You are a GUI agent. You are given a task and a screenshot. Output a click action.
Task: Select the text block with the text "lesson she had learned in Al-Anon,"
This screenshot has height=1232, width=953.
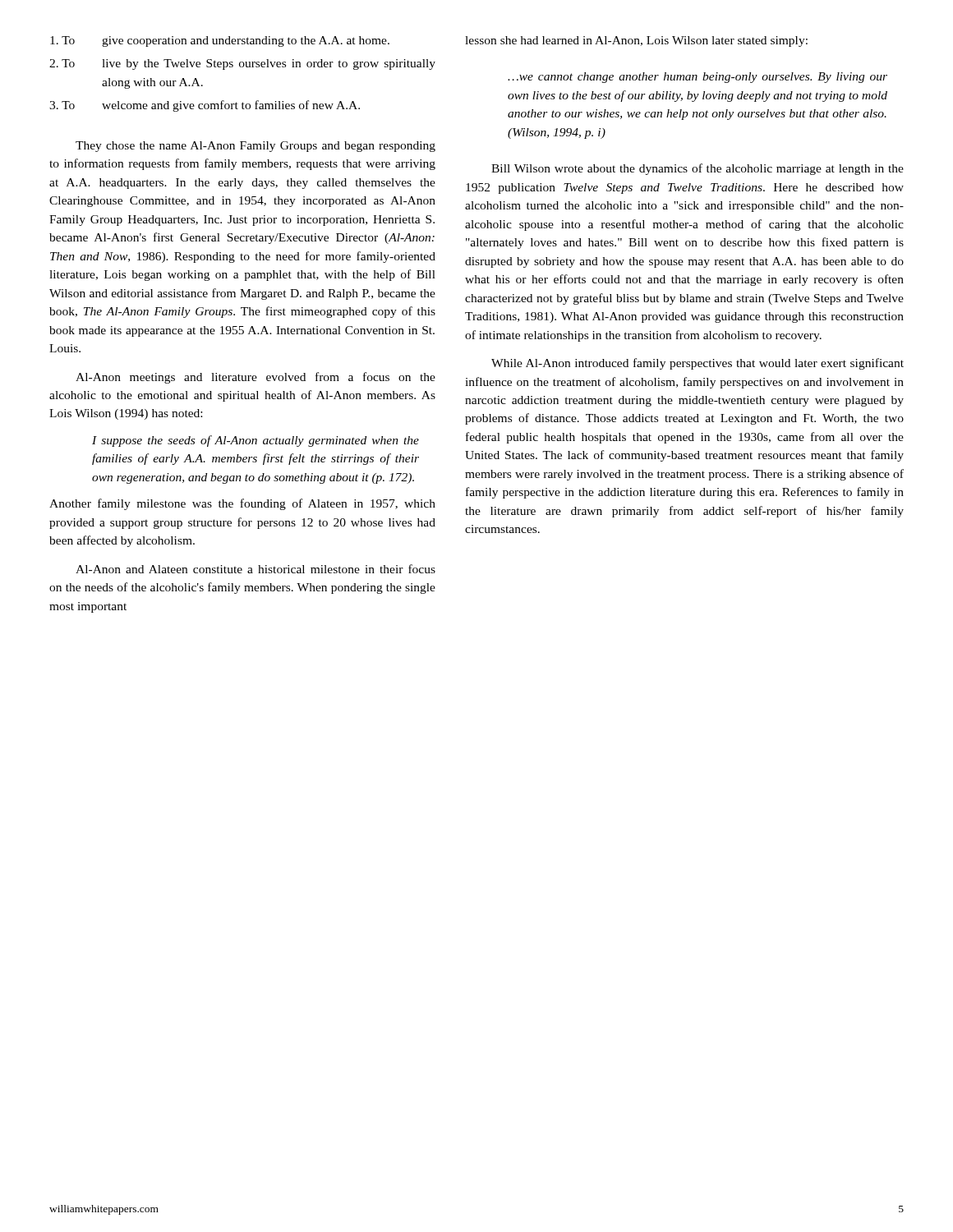tap(637, 40)
